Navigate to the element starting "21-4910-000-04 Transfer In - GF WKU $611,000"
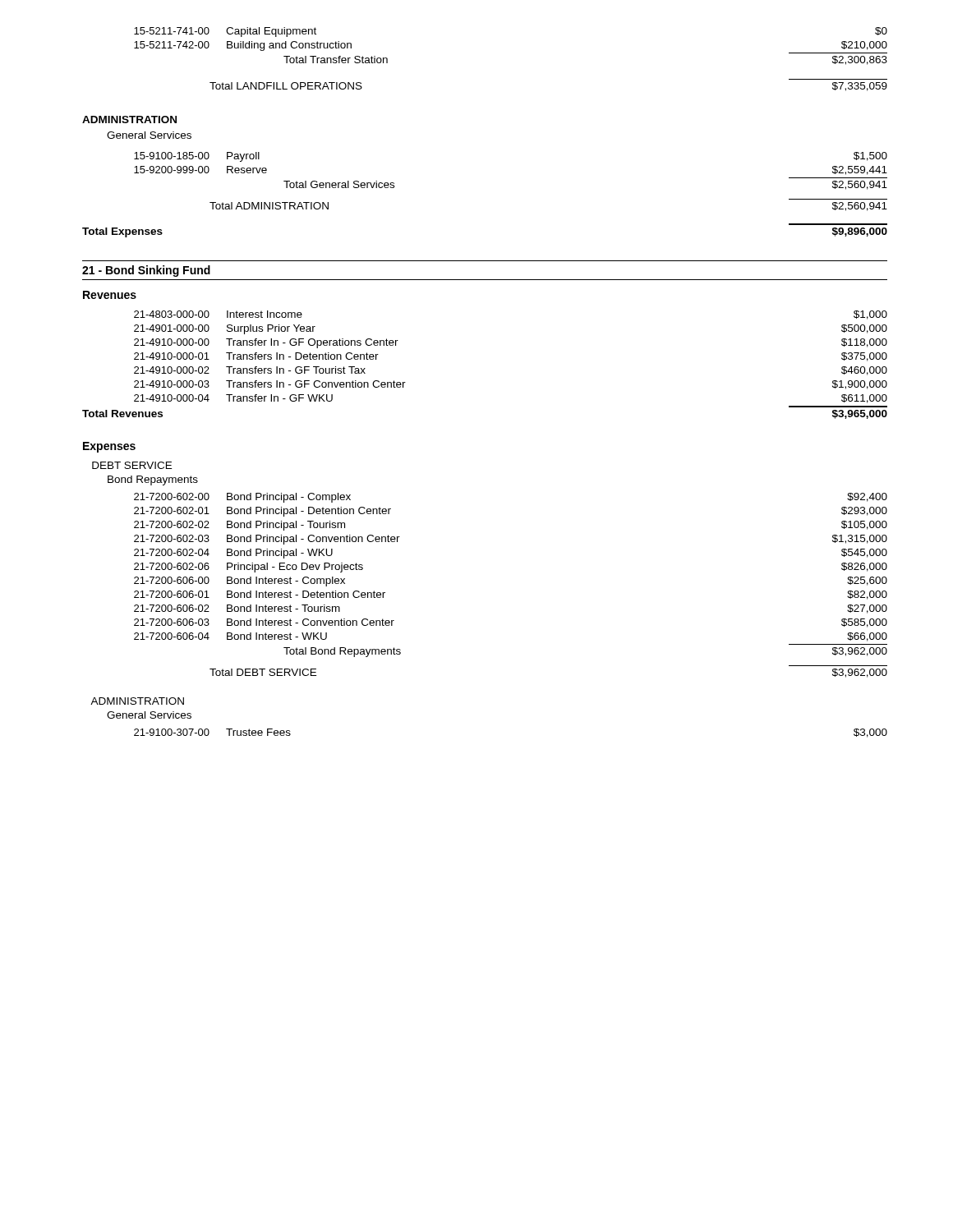This screenshot has height=1232, width=953. point(167,399)
